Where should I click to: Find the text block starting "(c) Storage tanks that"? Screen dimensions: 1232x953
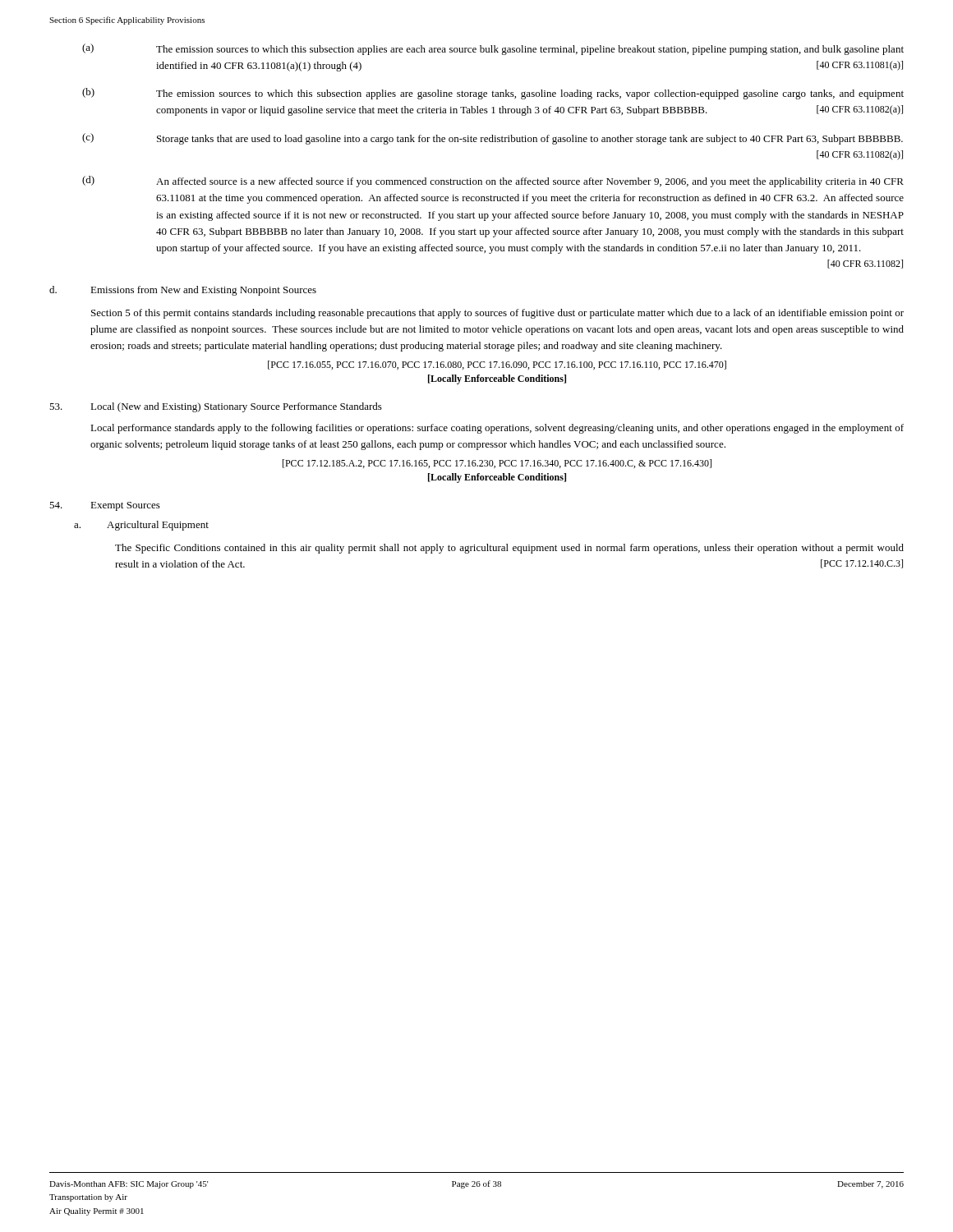[476, 146]
